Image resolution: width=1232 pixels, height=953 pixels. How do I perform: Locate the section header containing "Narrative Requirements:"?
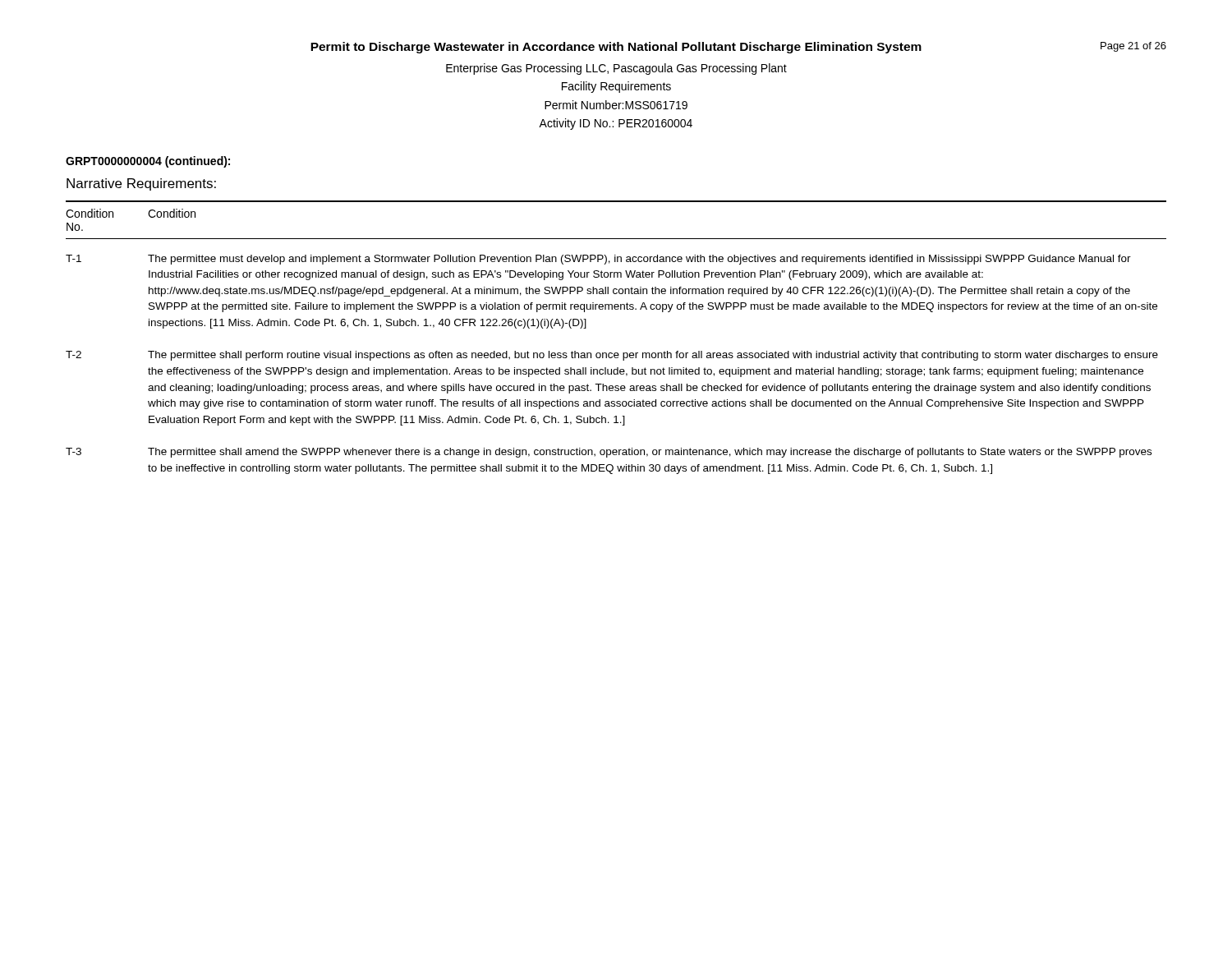(141, 183)
